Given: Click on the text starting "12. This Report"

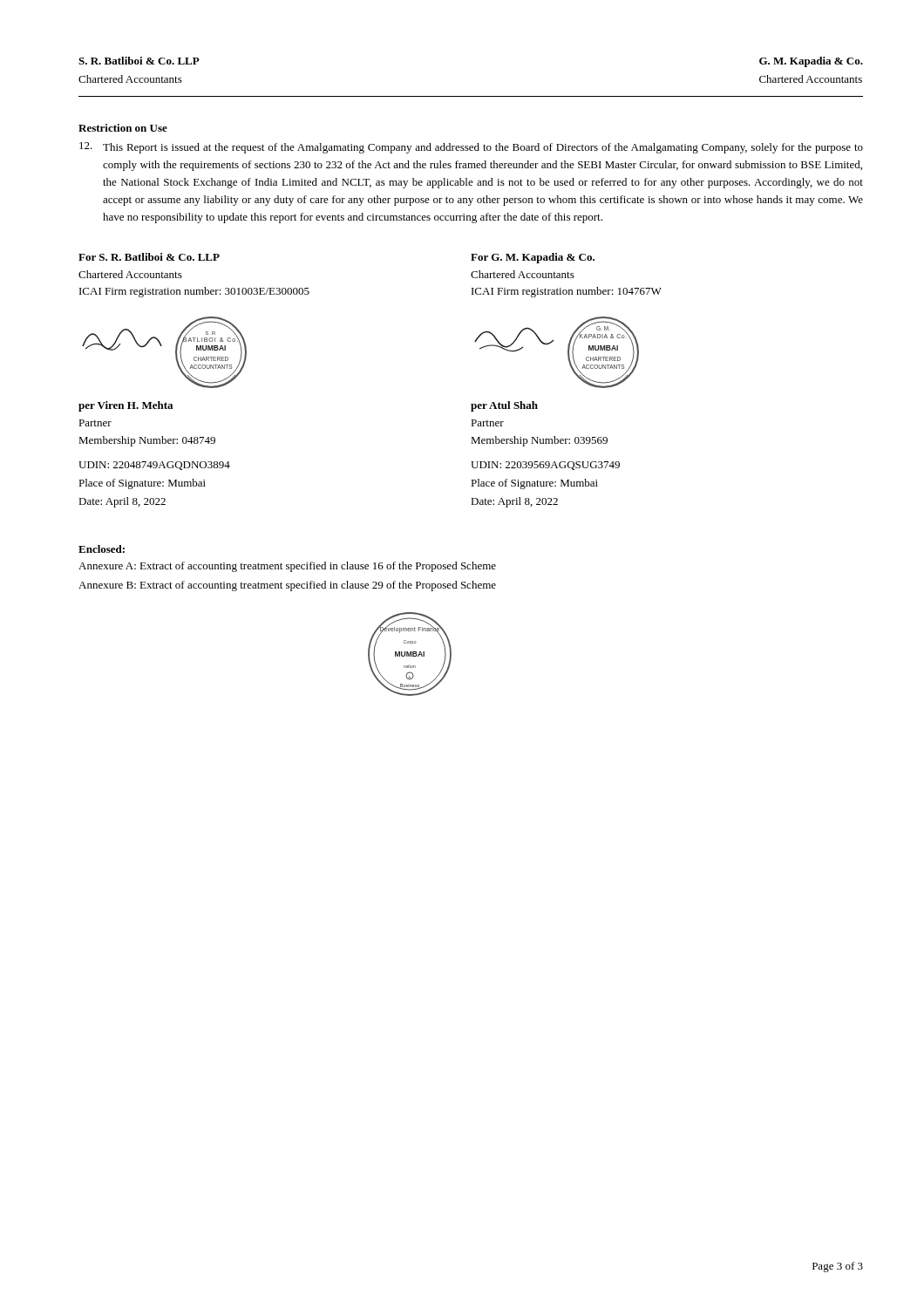Looking at the screenshot, I should pyautogui.click(x=471, y=182).
